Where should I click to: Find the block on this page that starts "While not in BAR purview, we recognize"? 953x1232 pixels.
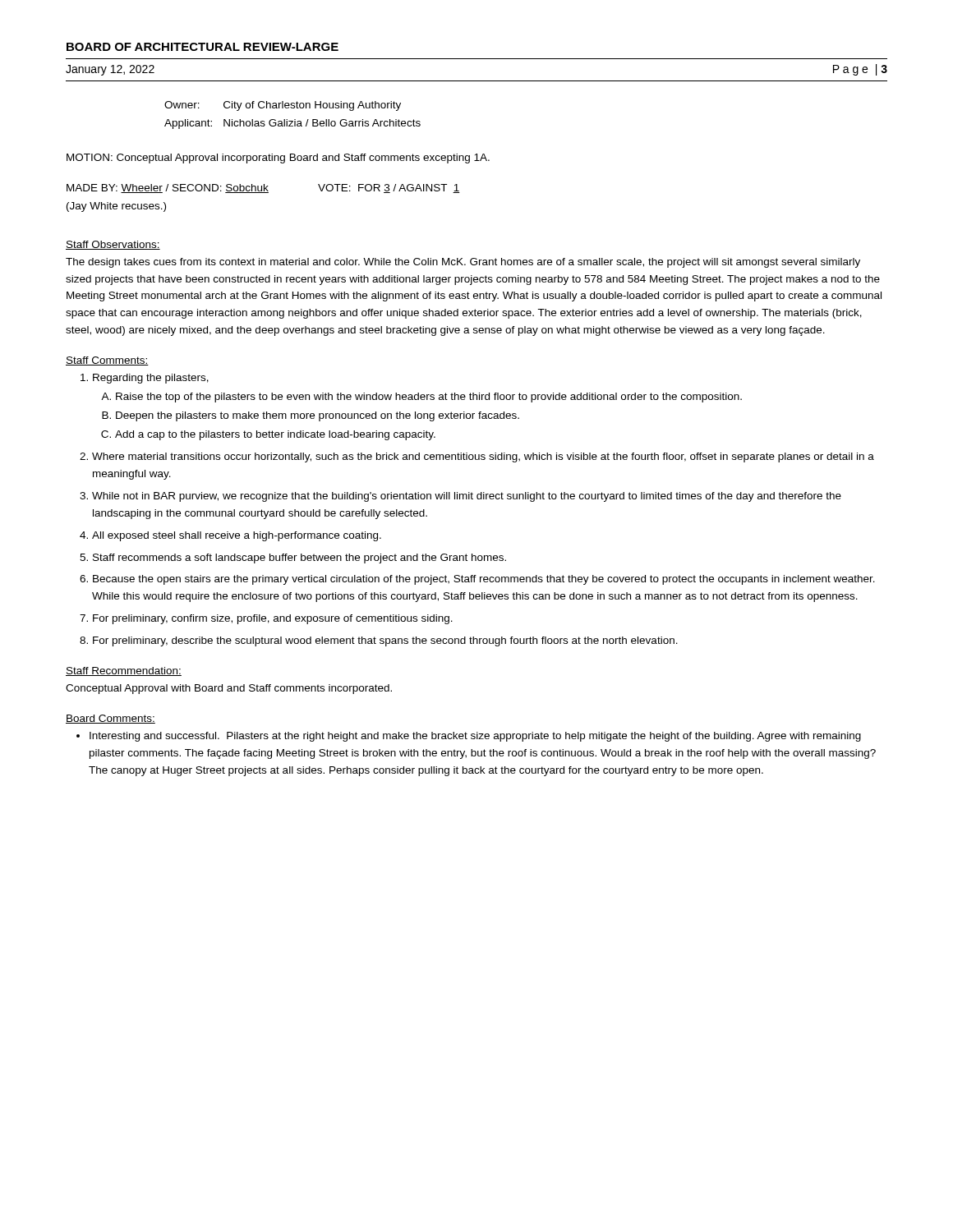click(x=467, y=504)
